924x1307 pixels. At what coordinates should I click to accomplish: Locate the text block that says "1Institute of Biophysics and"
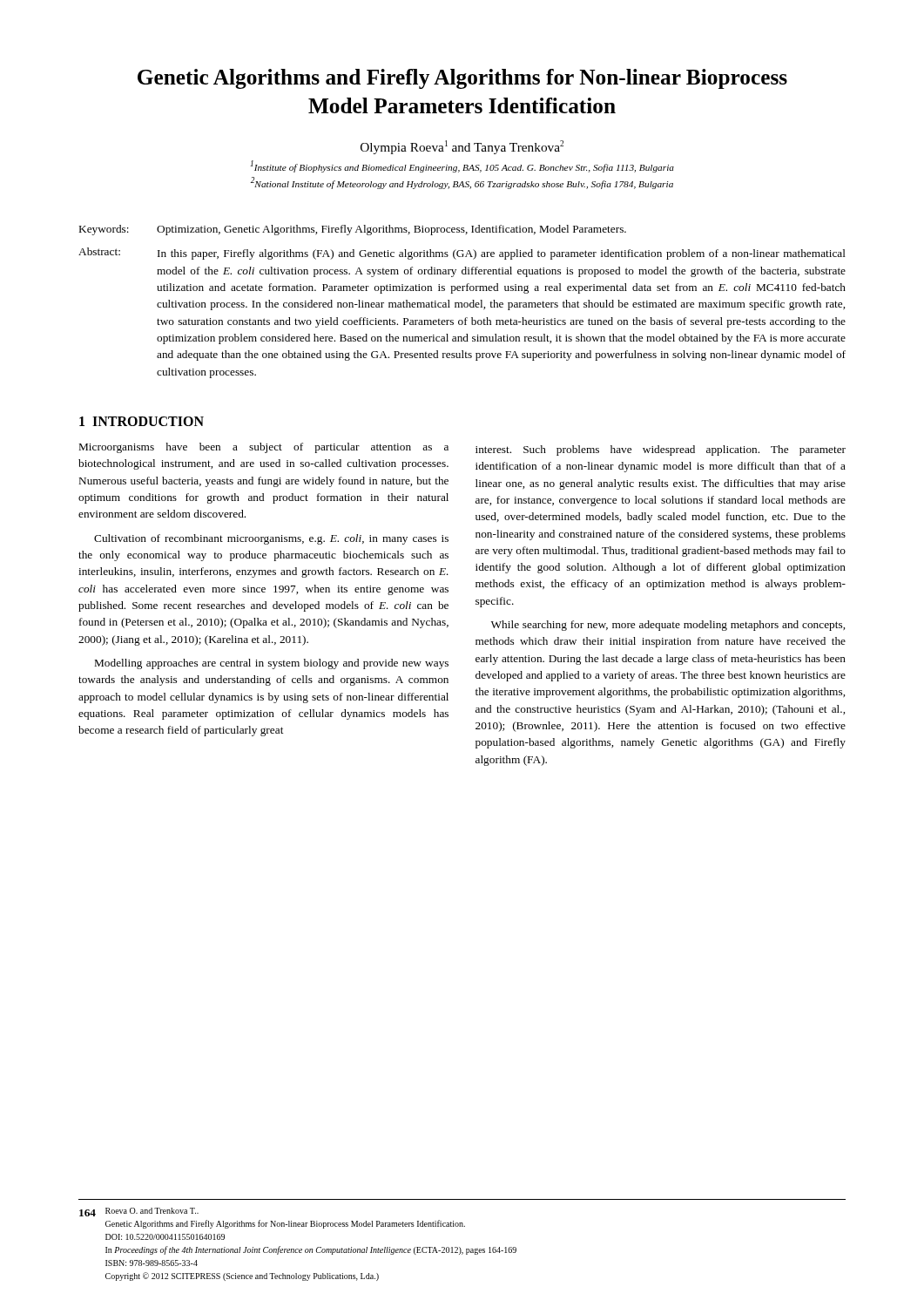(462, 174)
